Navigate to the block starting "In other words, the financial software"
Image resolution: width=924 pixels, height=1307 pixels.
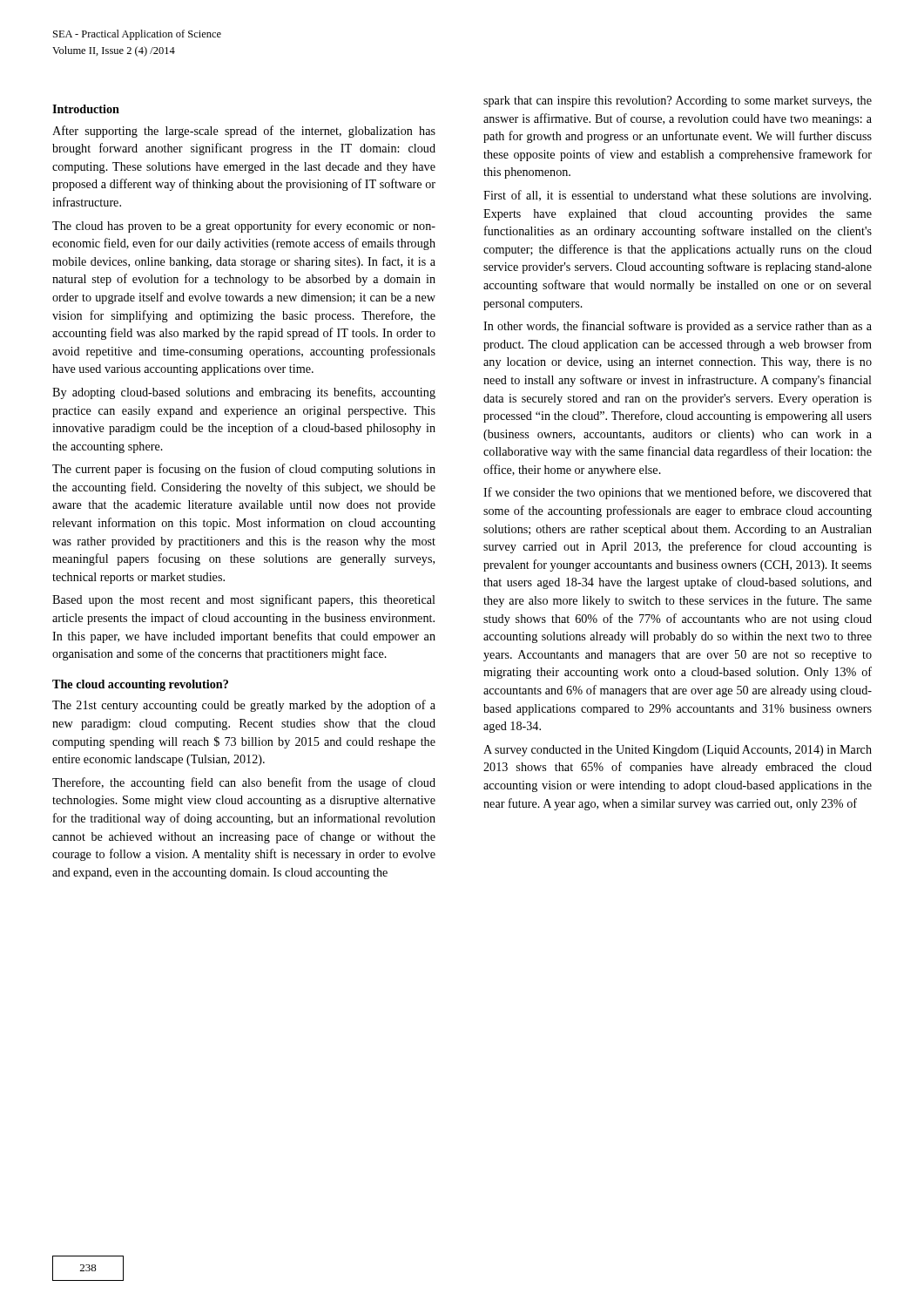coord(678,398)
